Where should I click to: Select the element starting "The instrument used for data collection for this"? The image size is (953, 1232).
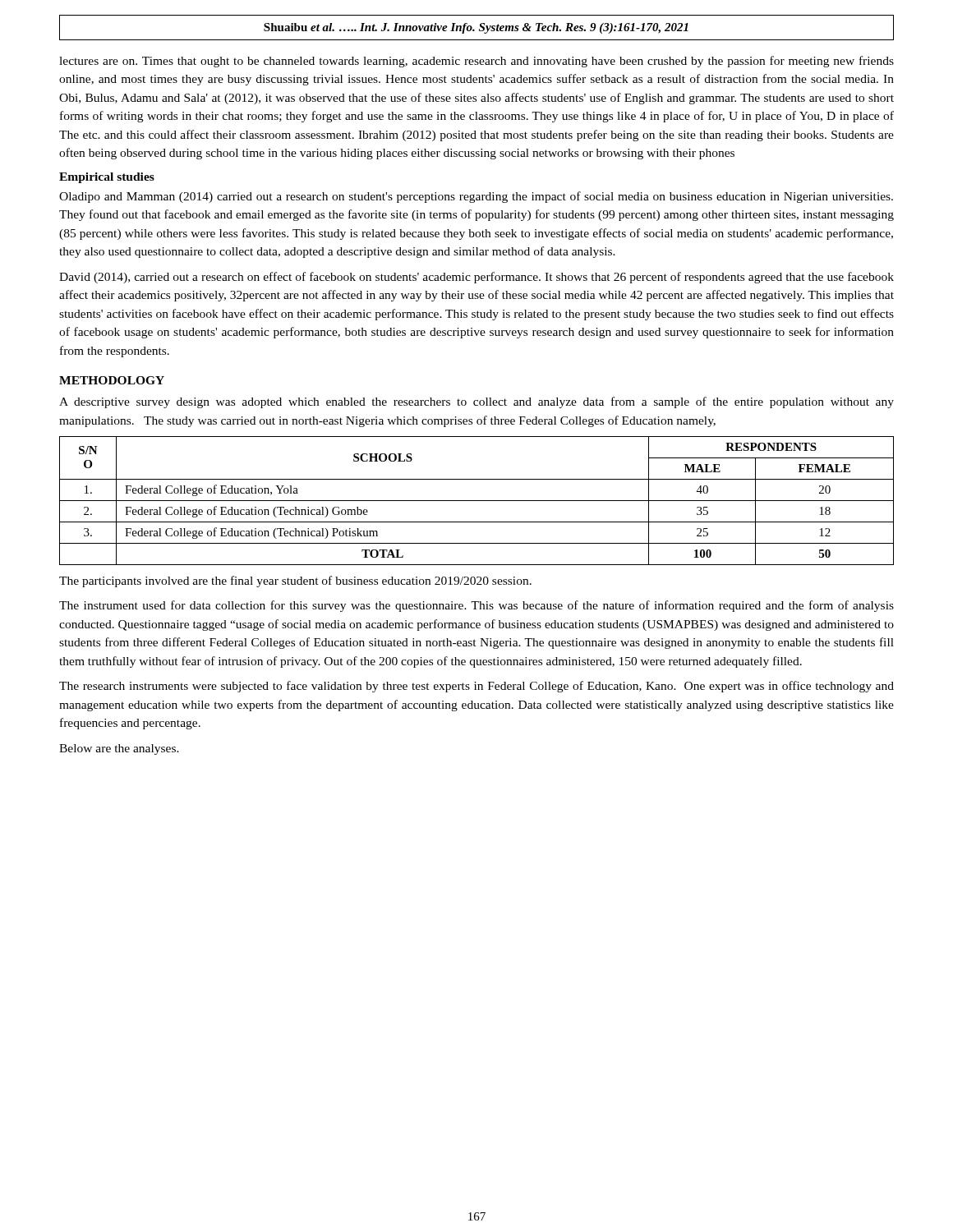[x=476, y=634]
